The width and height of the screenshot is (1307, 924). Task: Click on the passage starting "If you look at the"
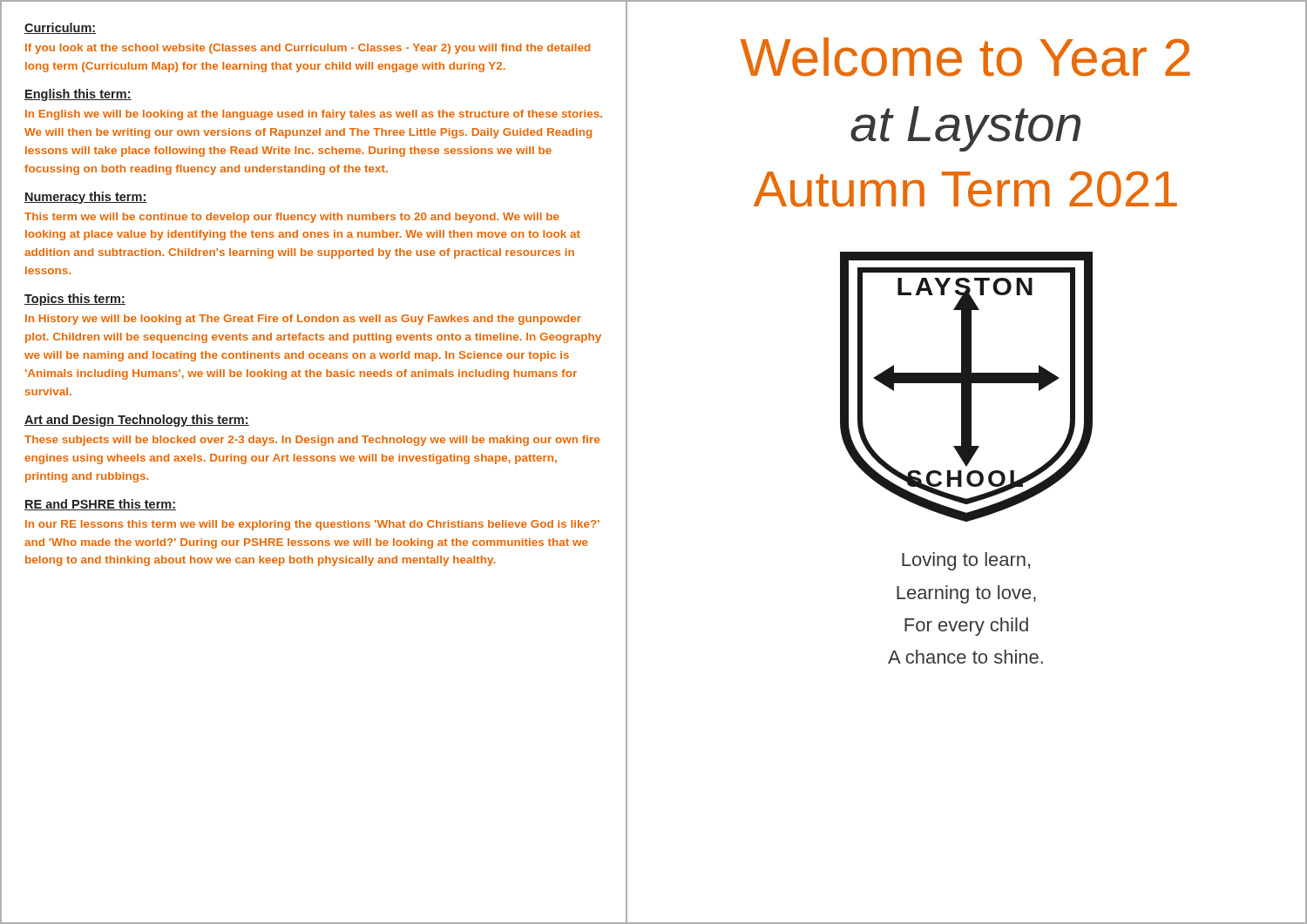click(308, 57)
